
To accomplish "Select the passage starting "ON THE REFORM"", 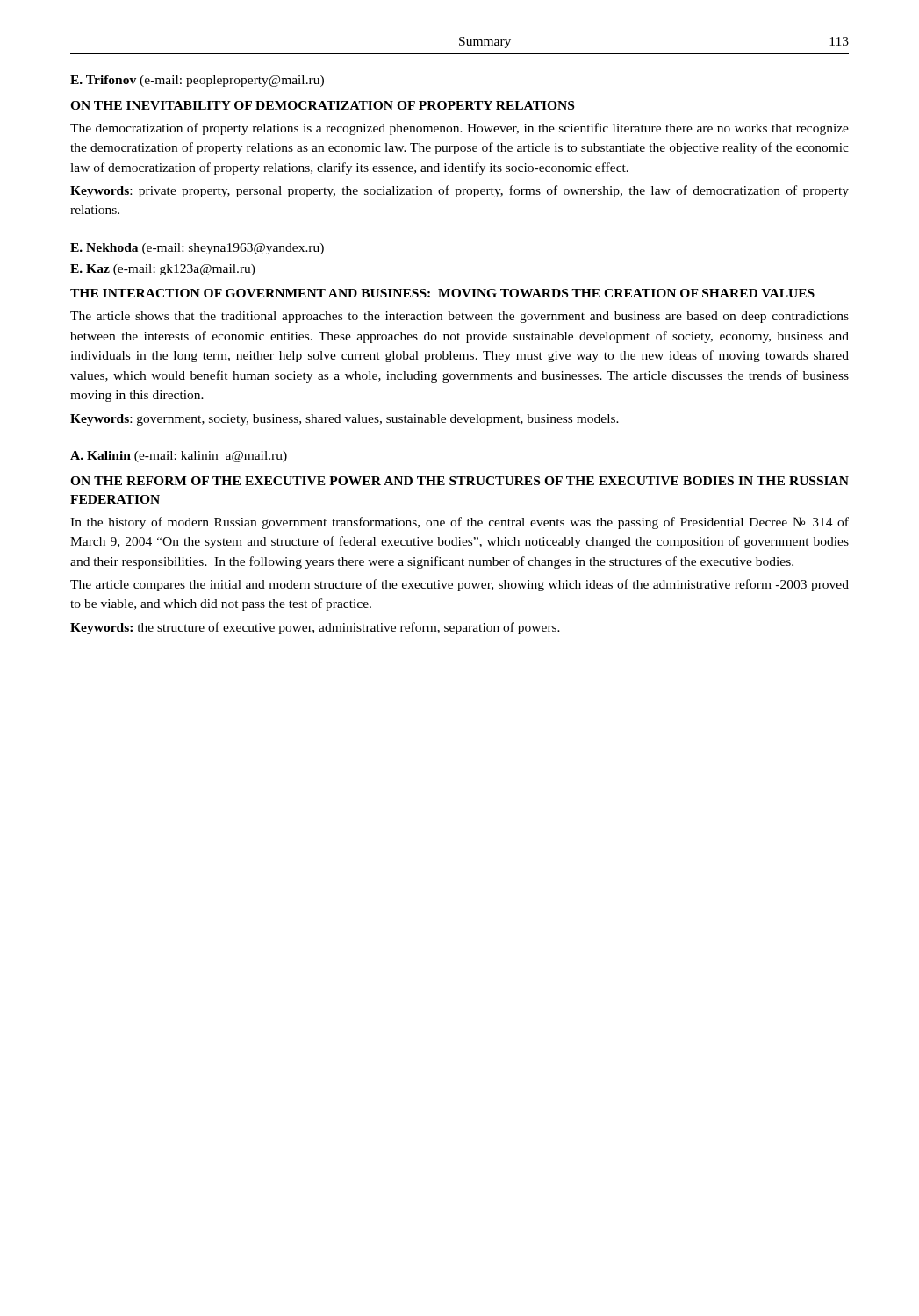I will click(x=460, y=489).
